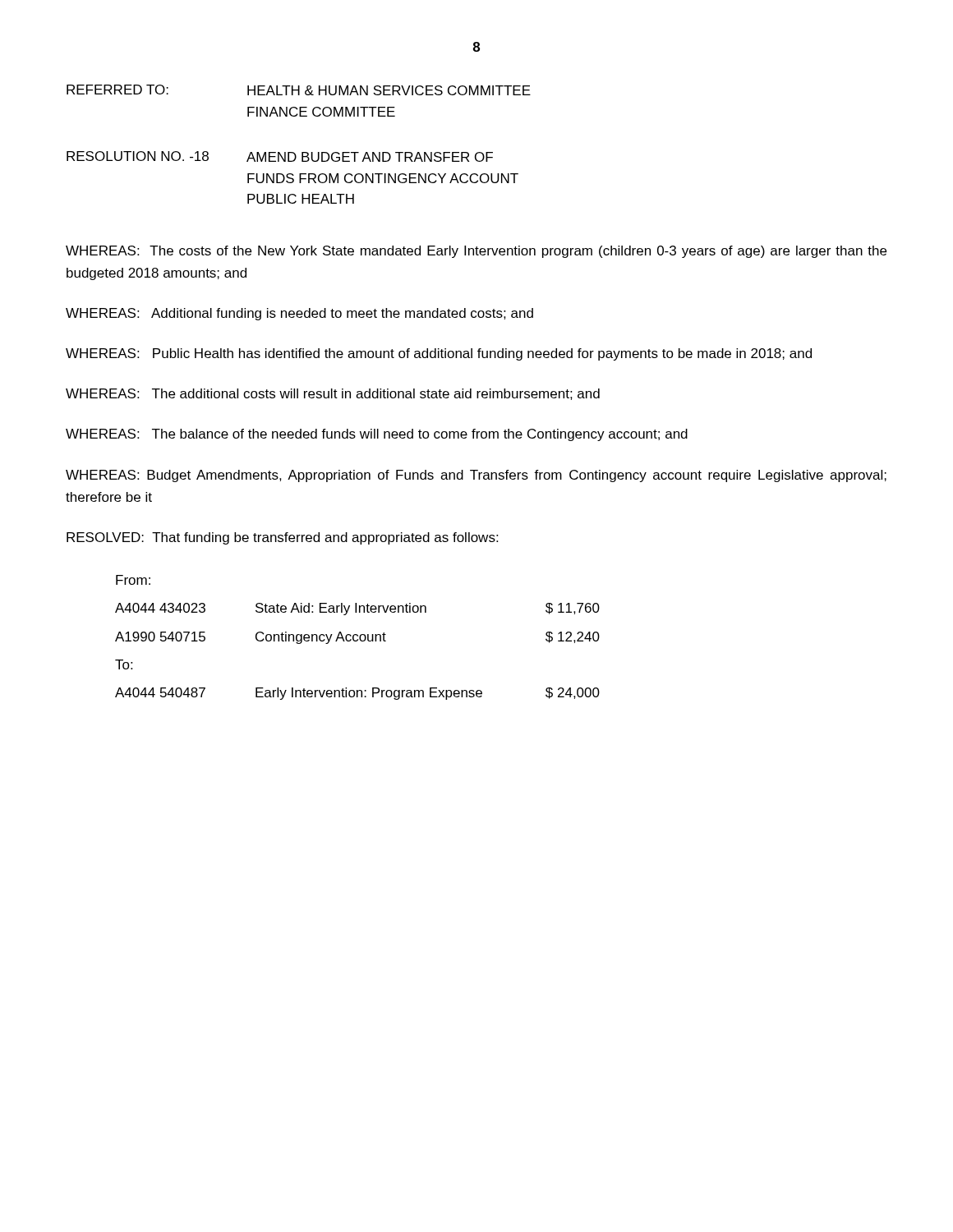Locate the passage starting "WHEREAS: The costs of the New York State"
953x1232 pixels.
476,262
